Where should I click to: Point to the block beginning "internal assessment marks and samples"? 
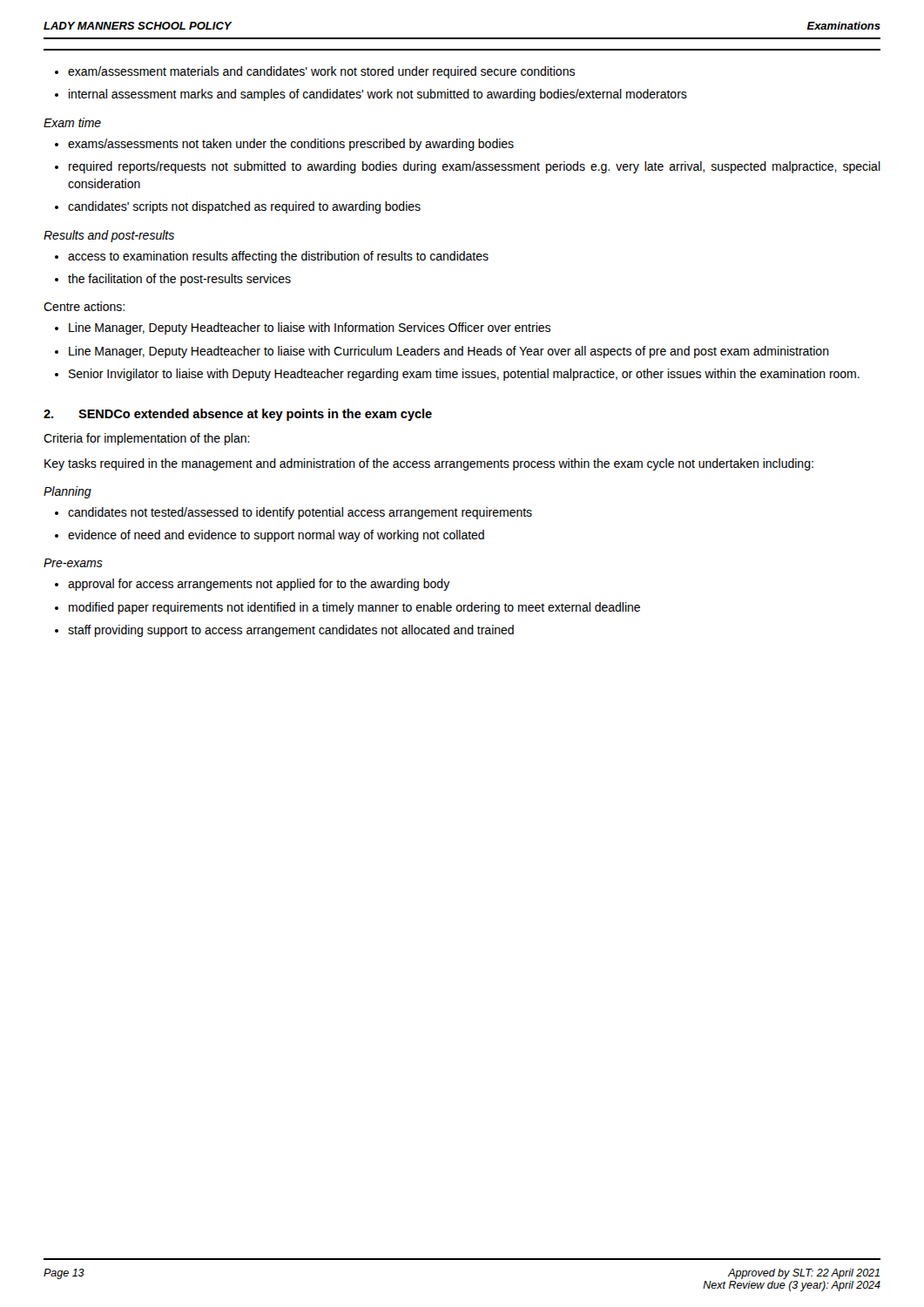pyautogui.click(x=377, y=94)
